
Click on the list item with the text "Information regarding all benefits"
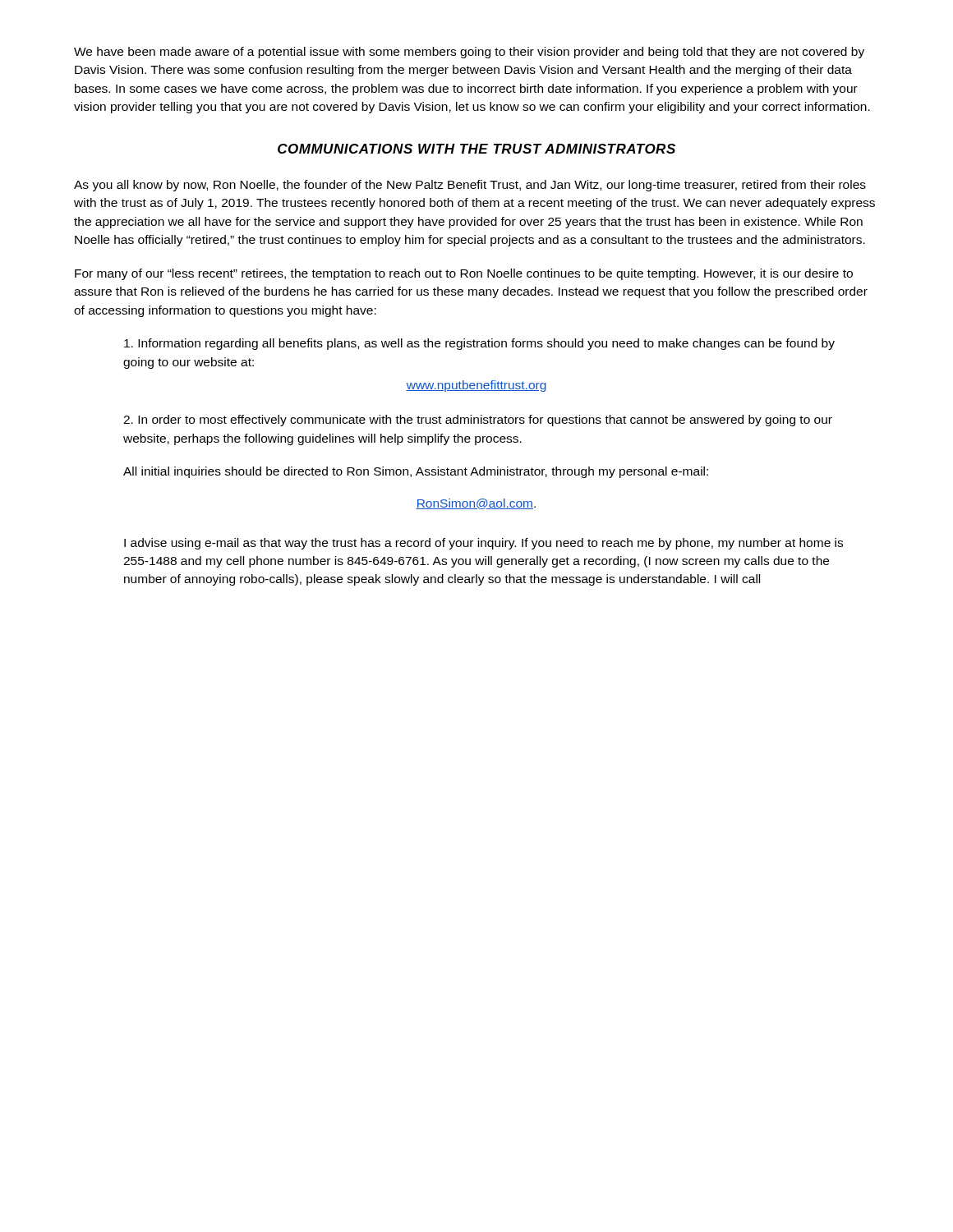tap(479, 352)
